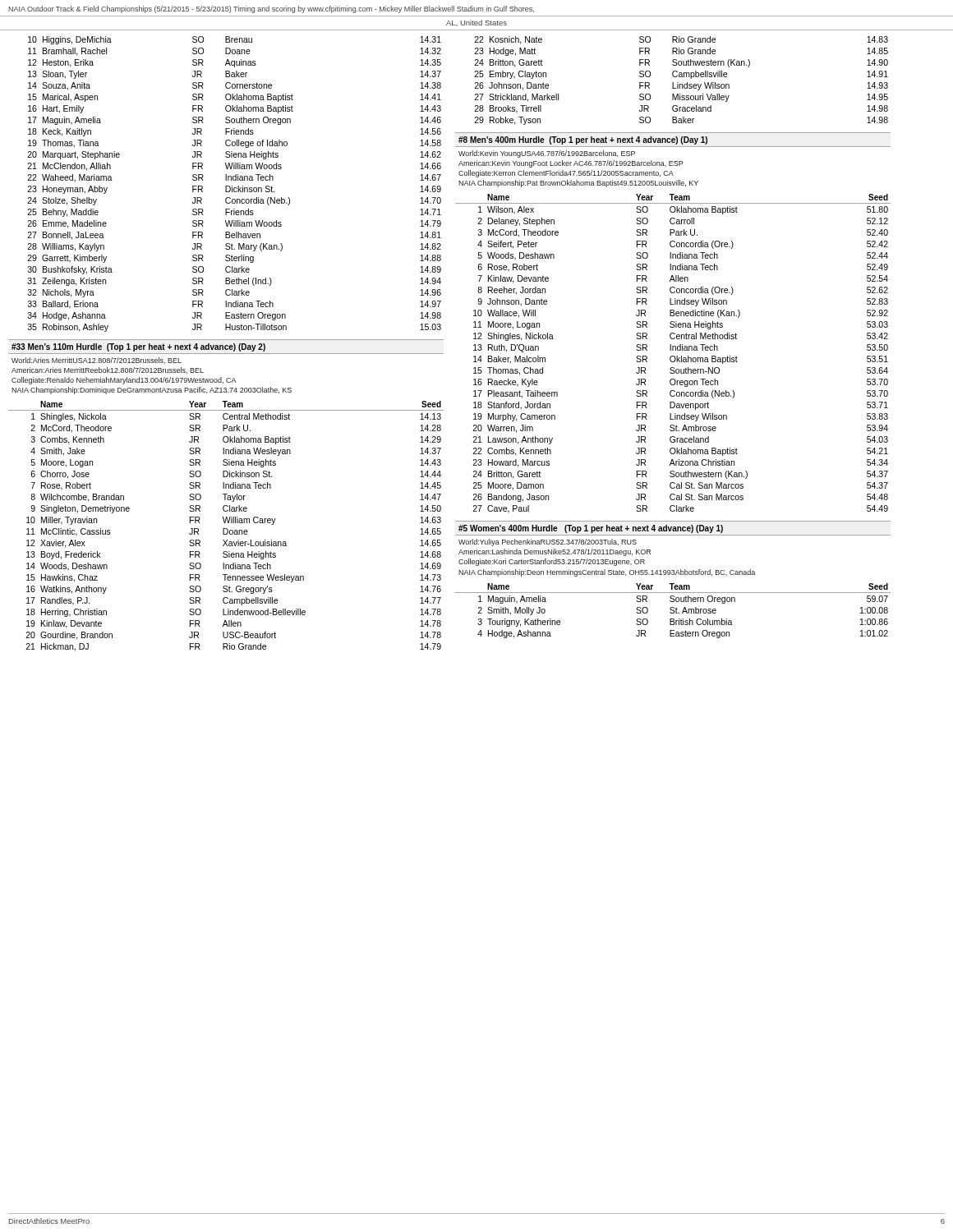Find the table that mentions "Marical, Aspen"
This screenshot has height=1232, width=953.
click(x=226, y=183)
